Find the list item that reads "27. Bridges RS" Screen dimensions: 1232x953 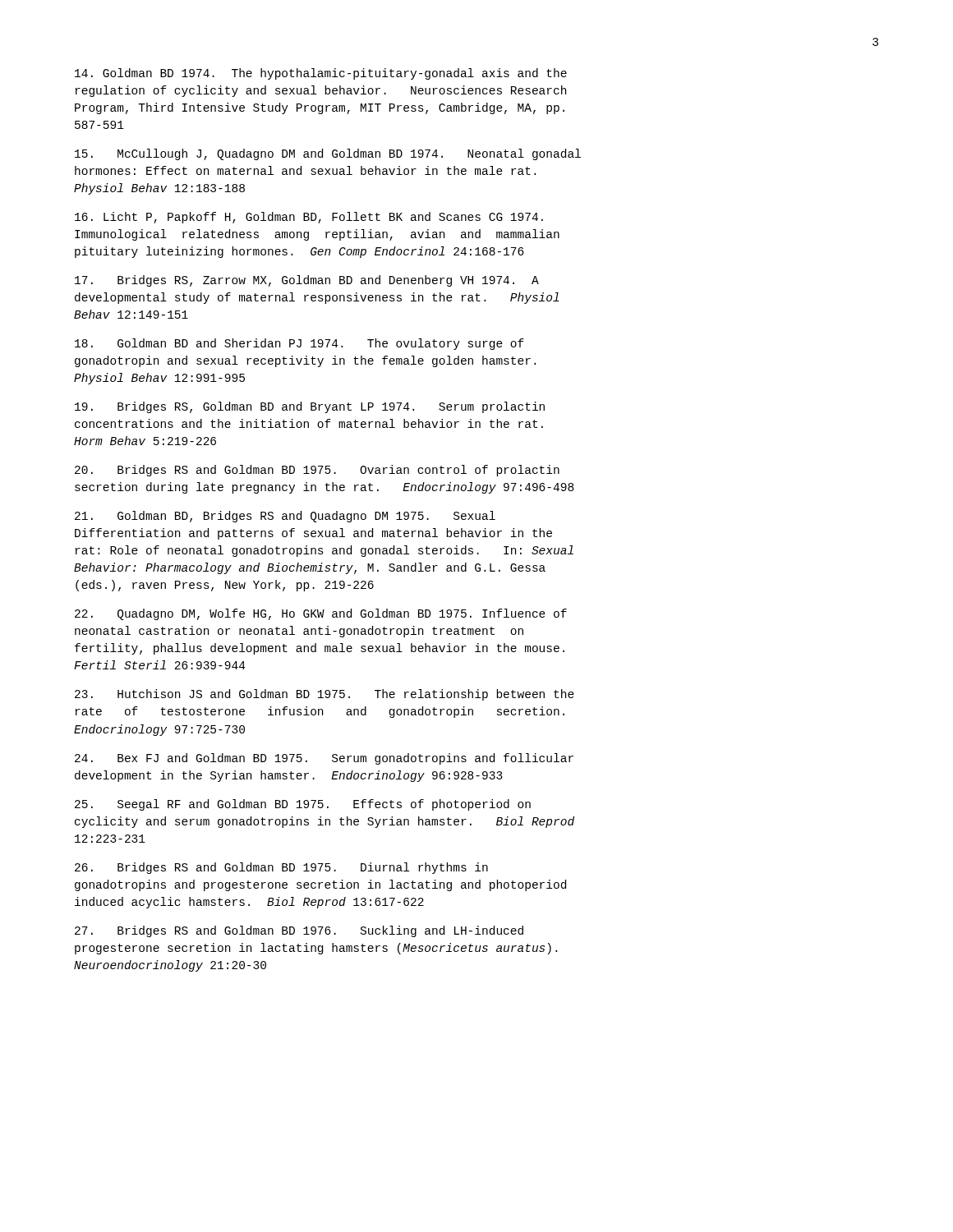317,948
